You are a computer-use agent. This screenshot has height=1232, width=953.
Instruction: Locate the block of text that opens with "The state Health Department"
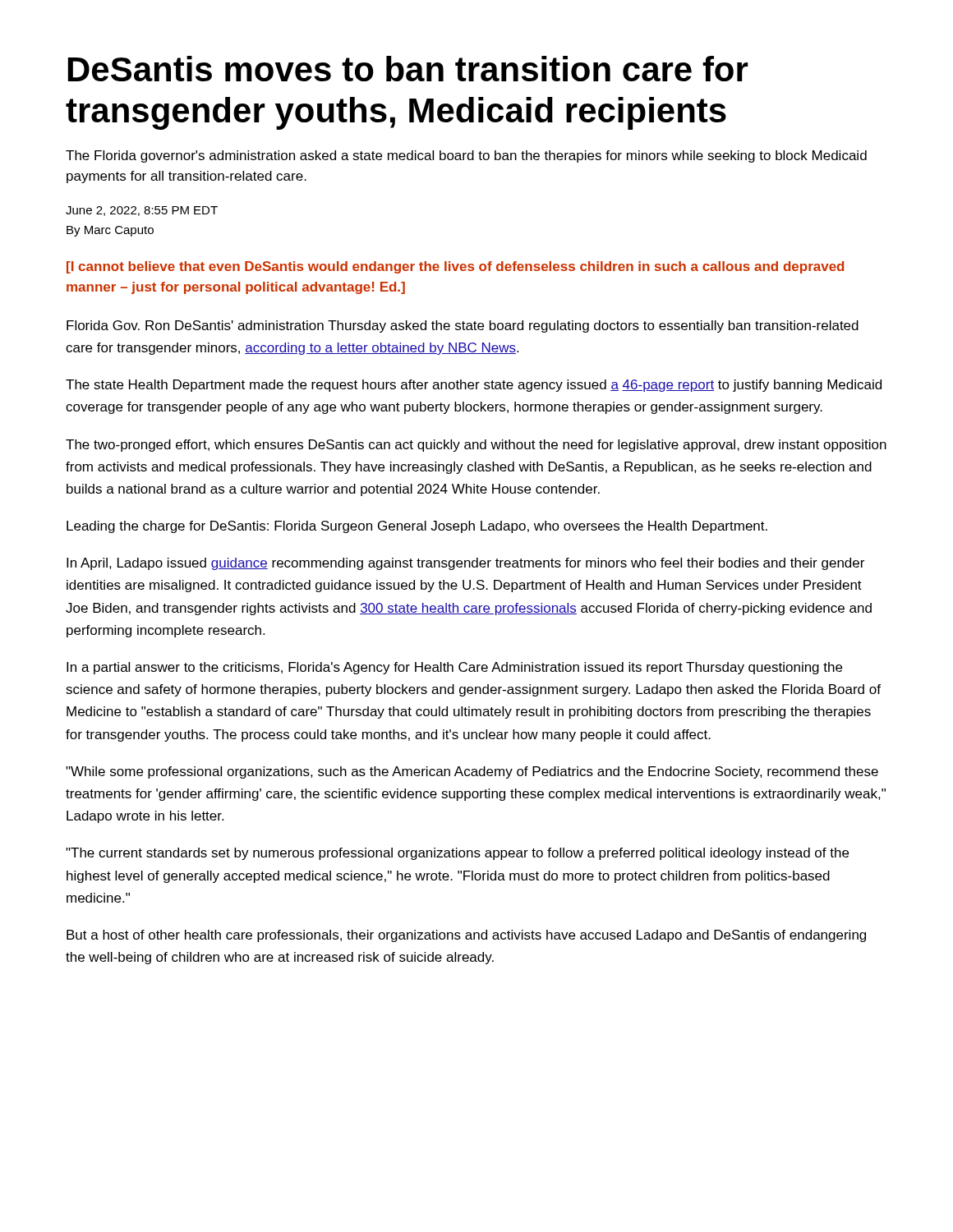tap(476, 396)
